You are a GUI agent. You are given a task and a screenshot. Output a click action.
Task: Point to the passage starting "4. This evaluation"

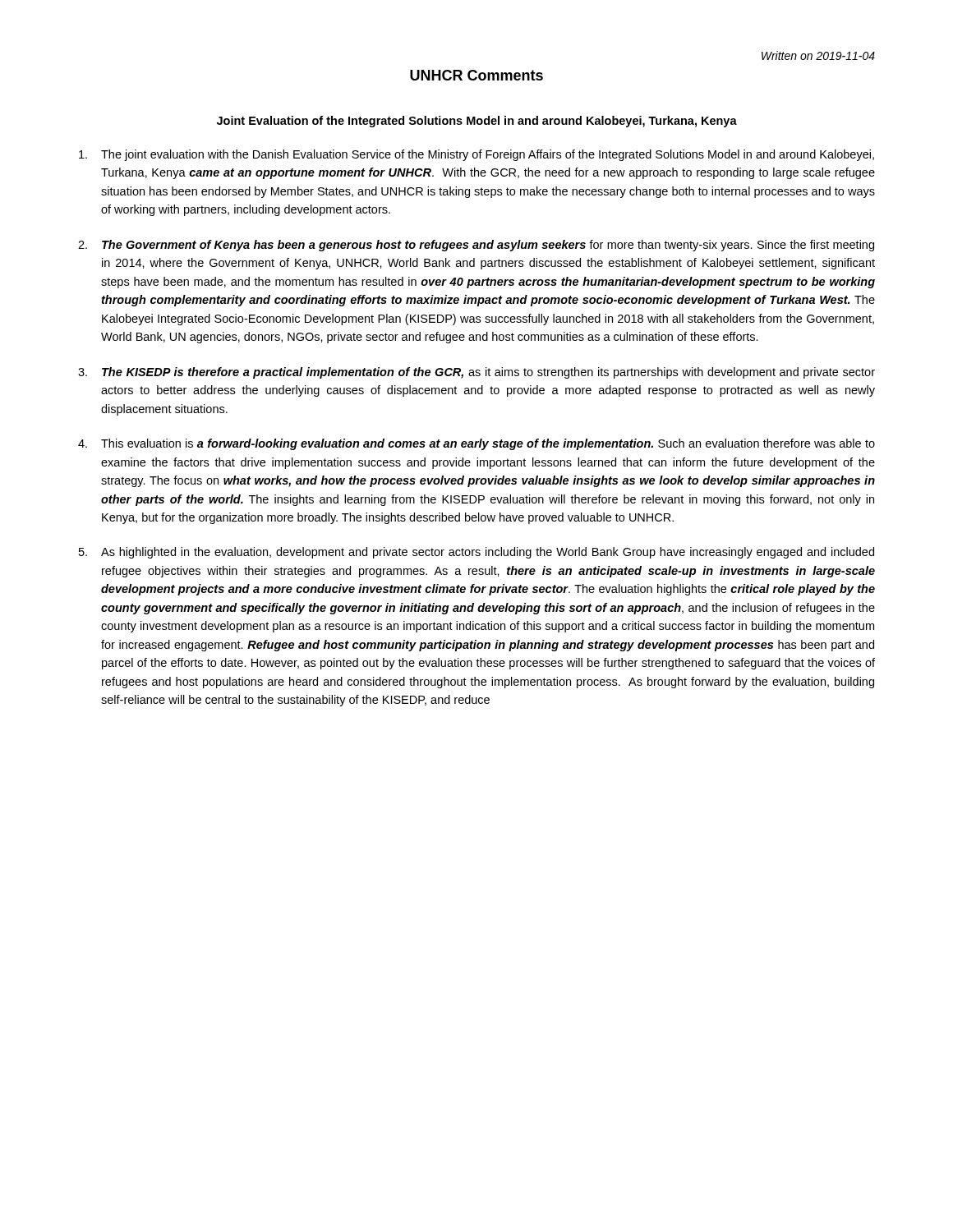(476, 481)
